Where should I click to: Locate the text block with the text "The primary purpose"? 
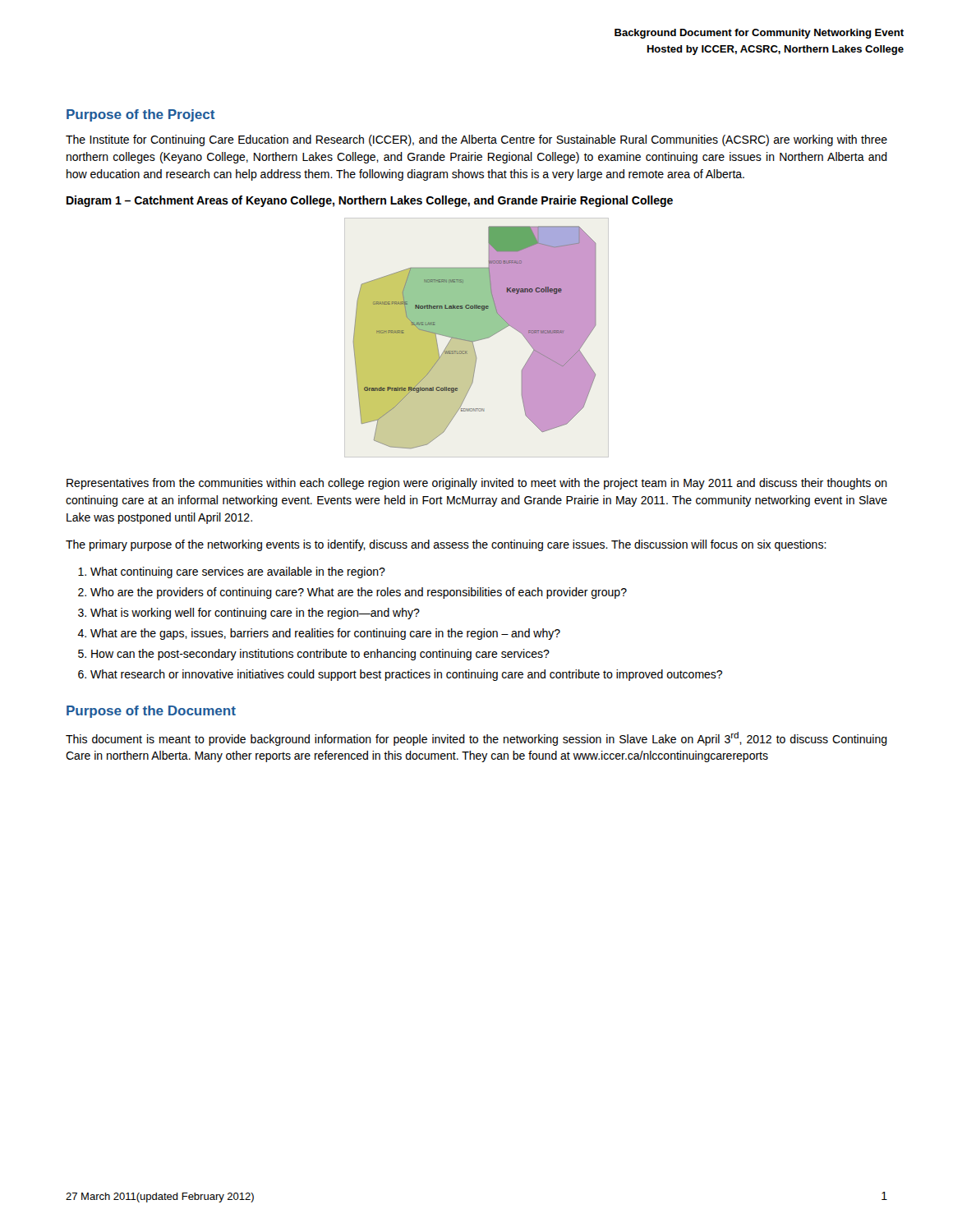coord(446,544)
